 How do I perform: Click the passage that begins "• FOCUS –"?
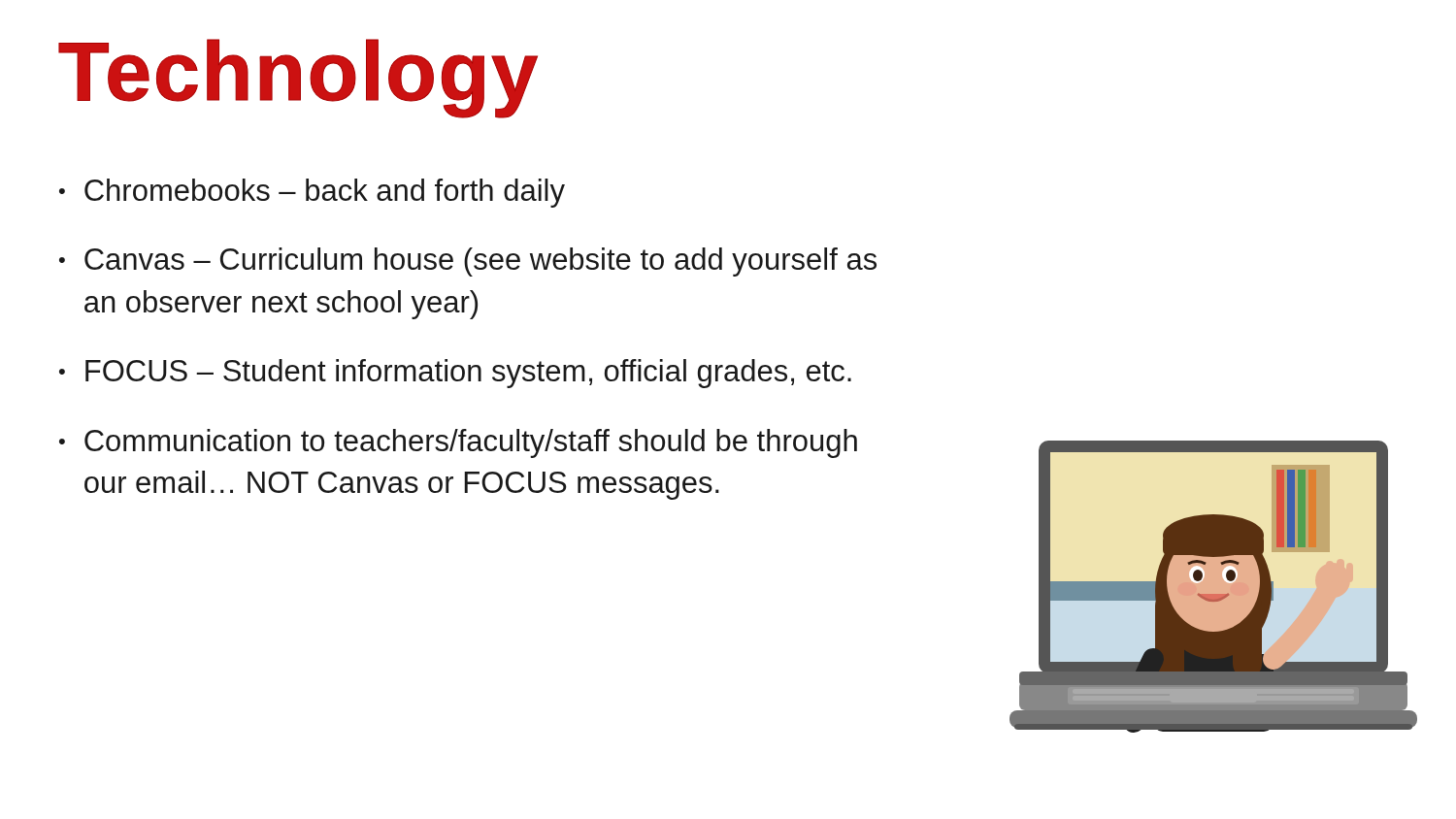[x=480, y=371]
